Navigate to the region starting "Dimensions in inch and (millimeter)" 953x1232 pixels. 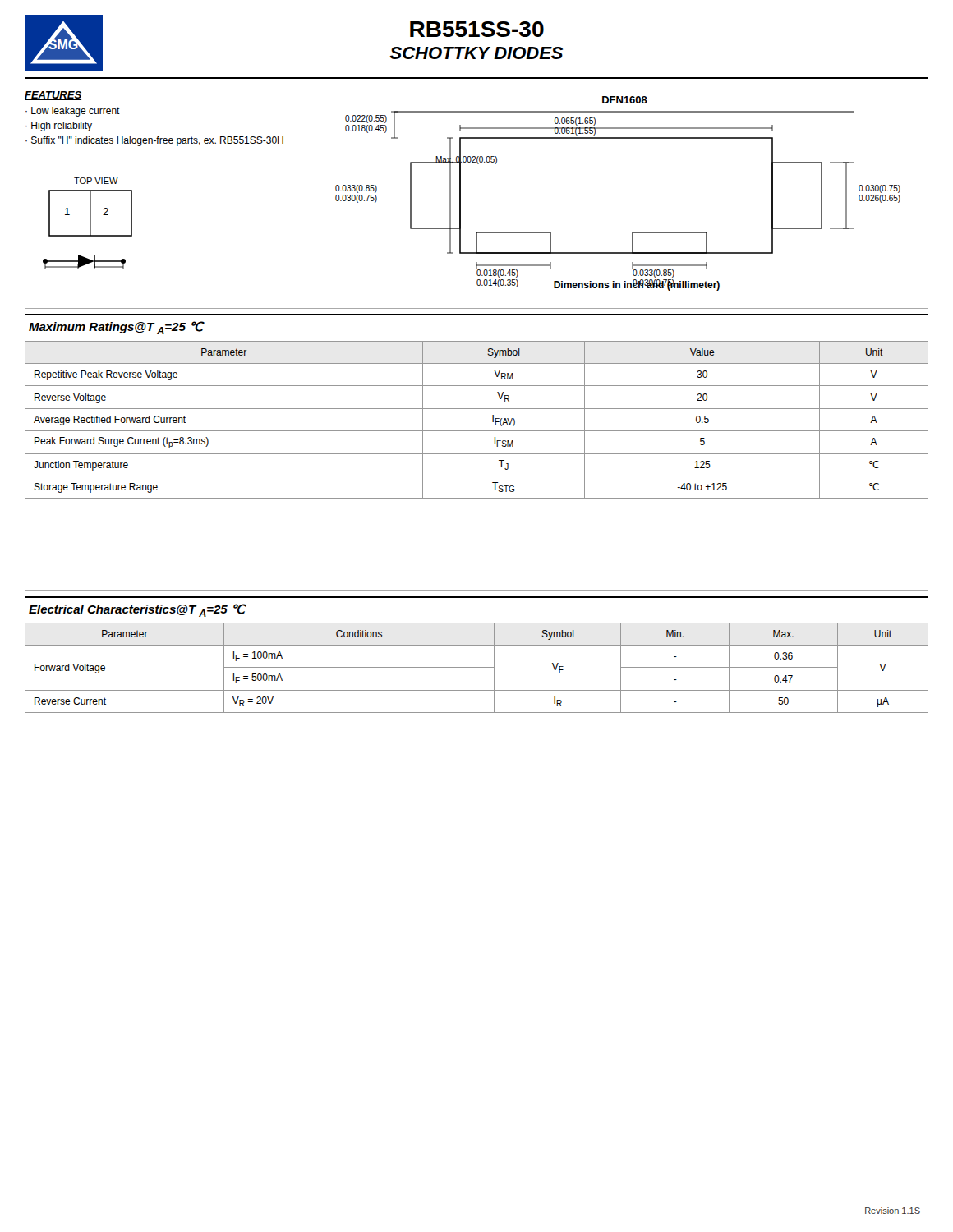(x=637, y=285)
